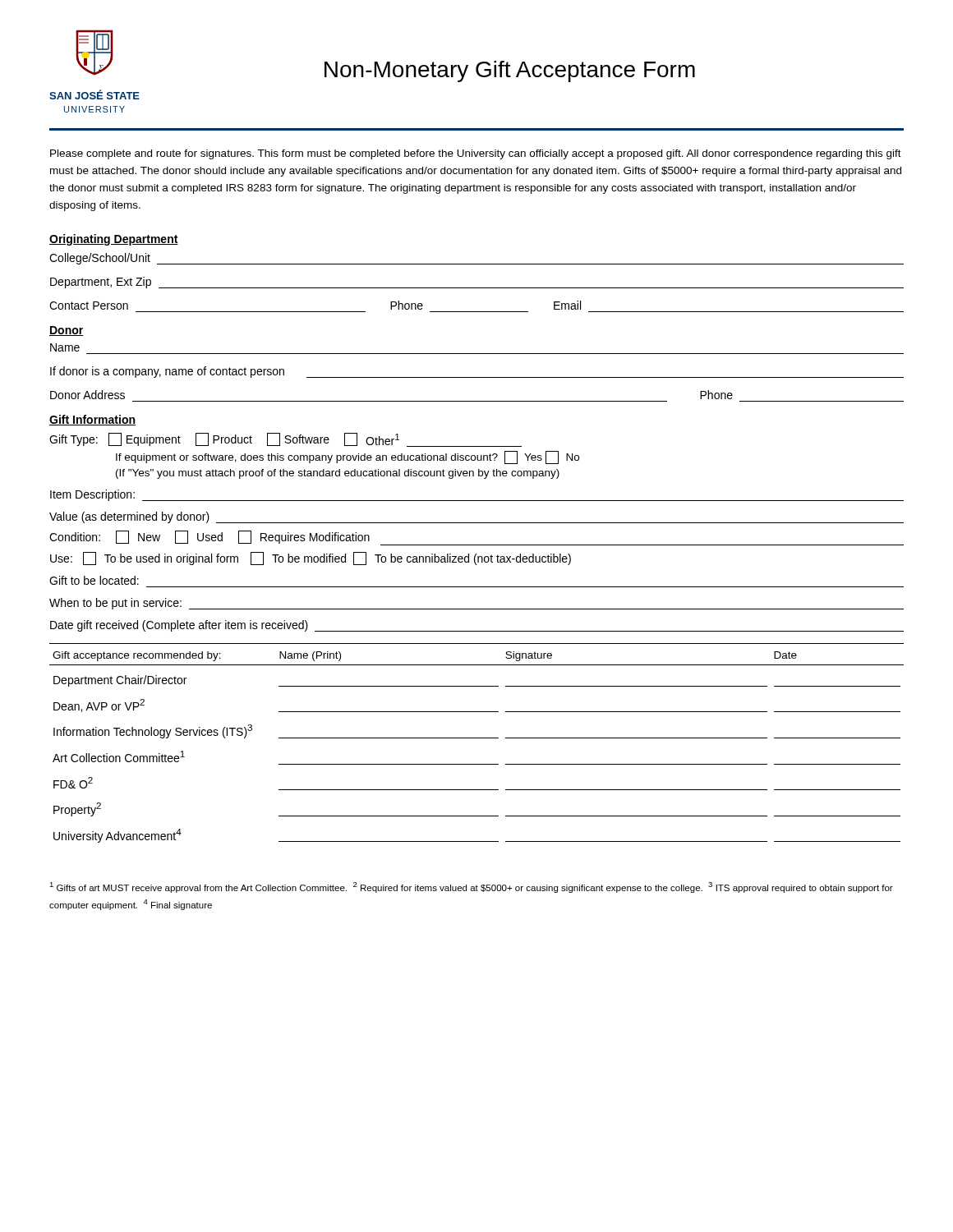Viewport: 953px width, 1232px height.
Task: Locate the text that reads "Contact Person Phone Email"
Action: (476, 304)
